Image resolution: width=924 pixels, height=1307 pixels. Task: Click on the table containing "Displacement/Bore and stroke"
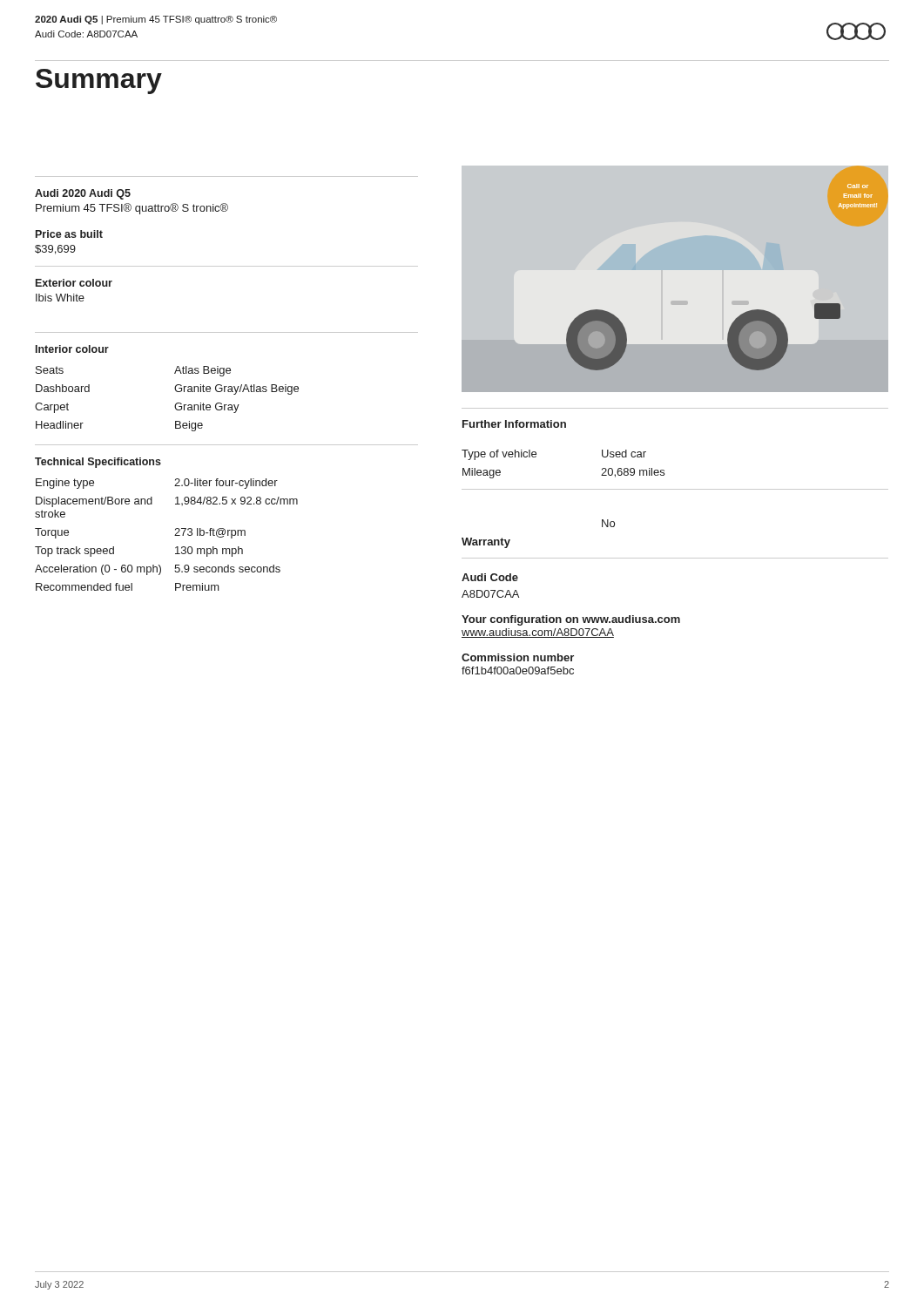226,535
